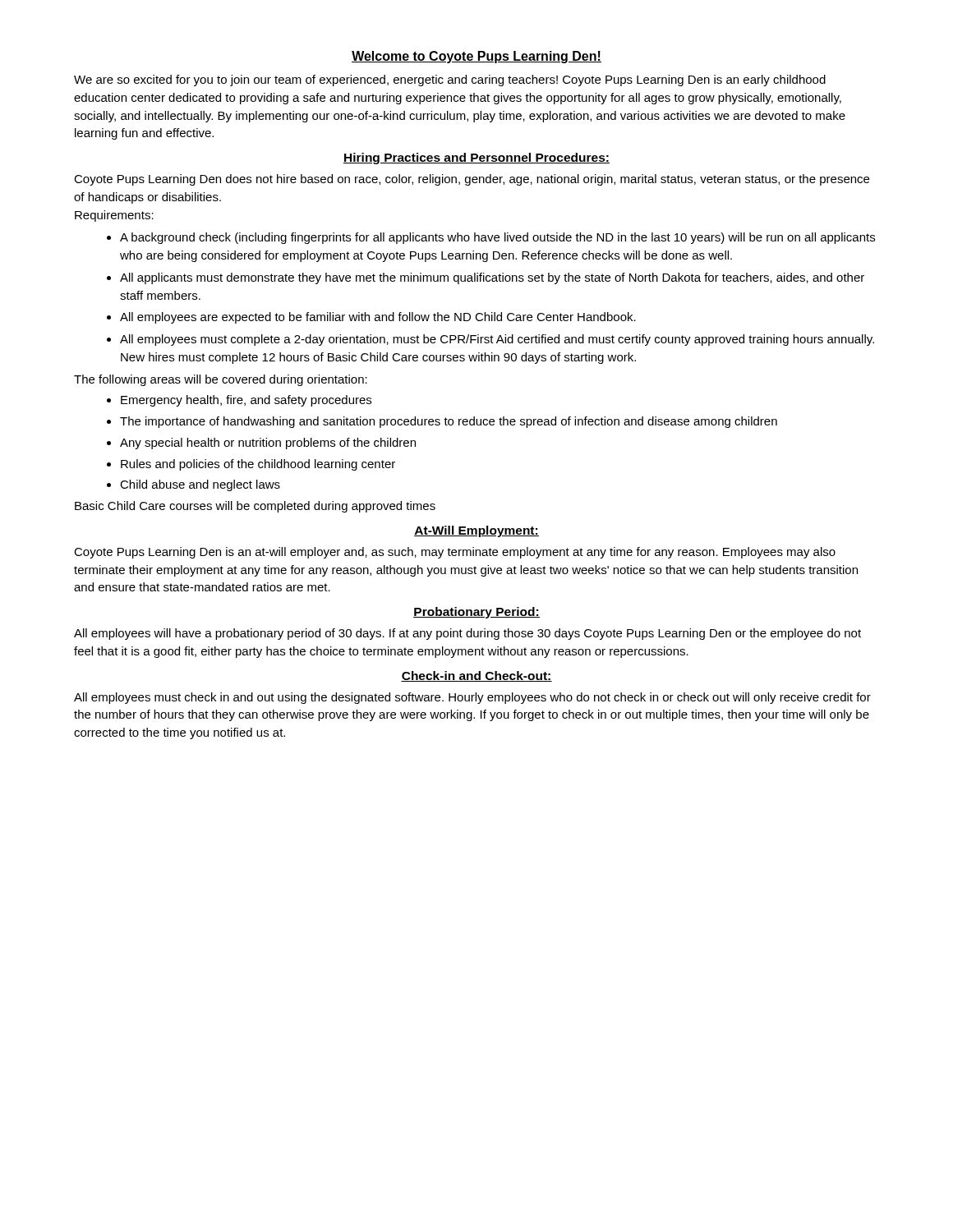Select the passage starting "All applicants must demonstrate they have"

point(492,286)
